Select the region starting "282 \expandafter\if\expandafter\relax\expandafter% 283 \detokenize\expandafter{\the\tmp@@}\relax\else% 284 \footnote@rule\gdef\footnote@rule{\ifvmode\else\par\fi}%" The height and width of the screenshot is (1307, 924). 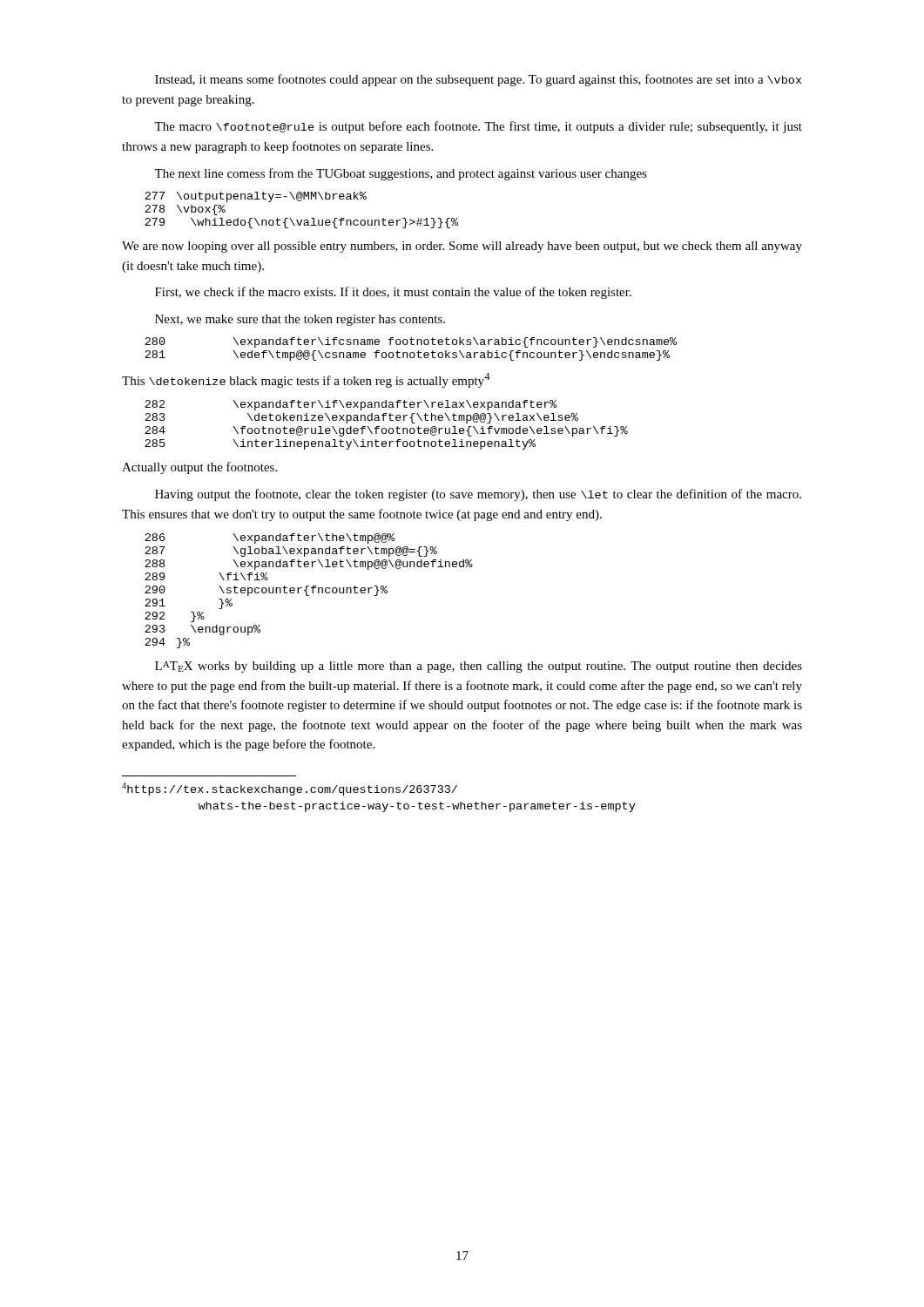click(x=462, y=425)
